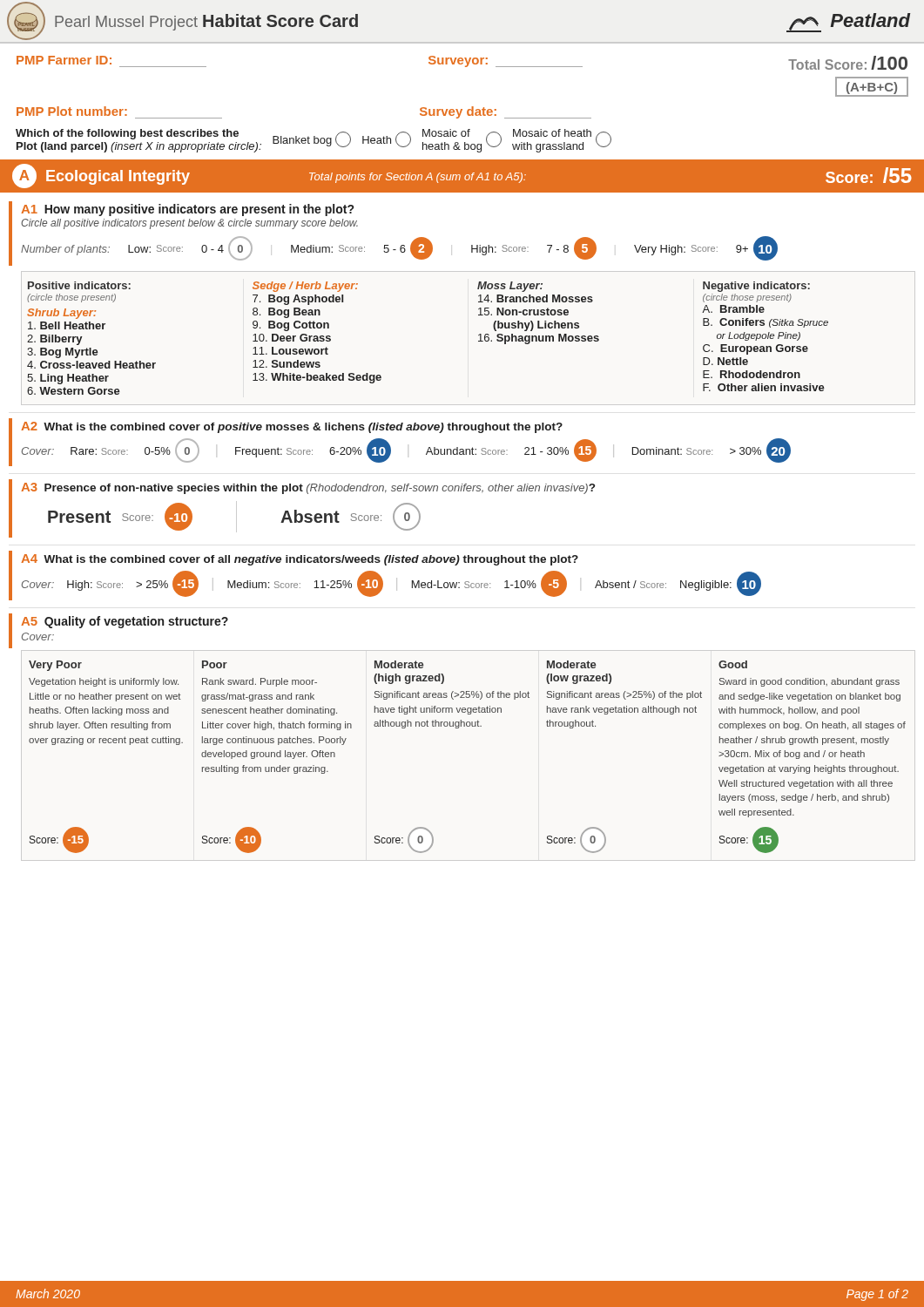Find the section header that says "Ecological Integrity"

pos(118,176)
